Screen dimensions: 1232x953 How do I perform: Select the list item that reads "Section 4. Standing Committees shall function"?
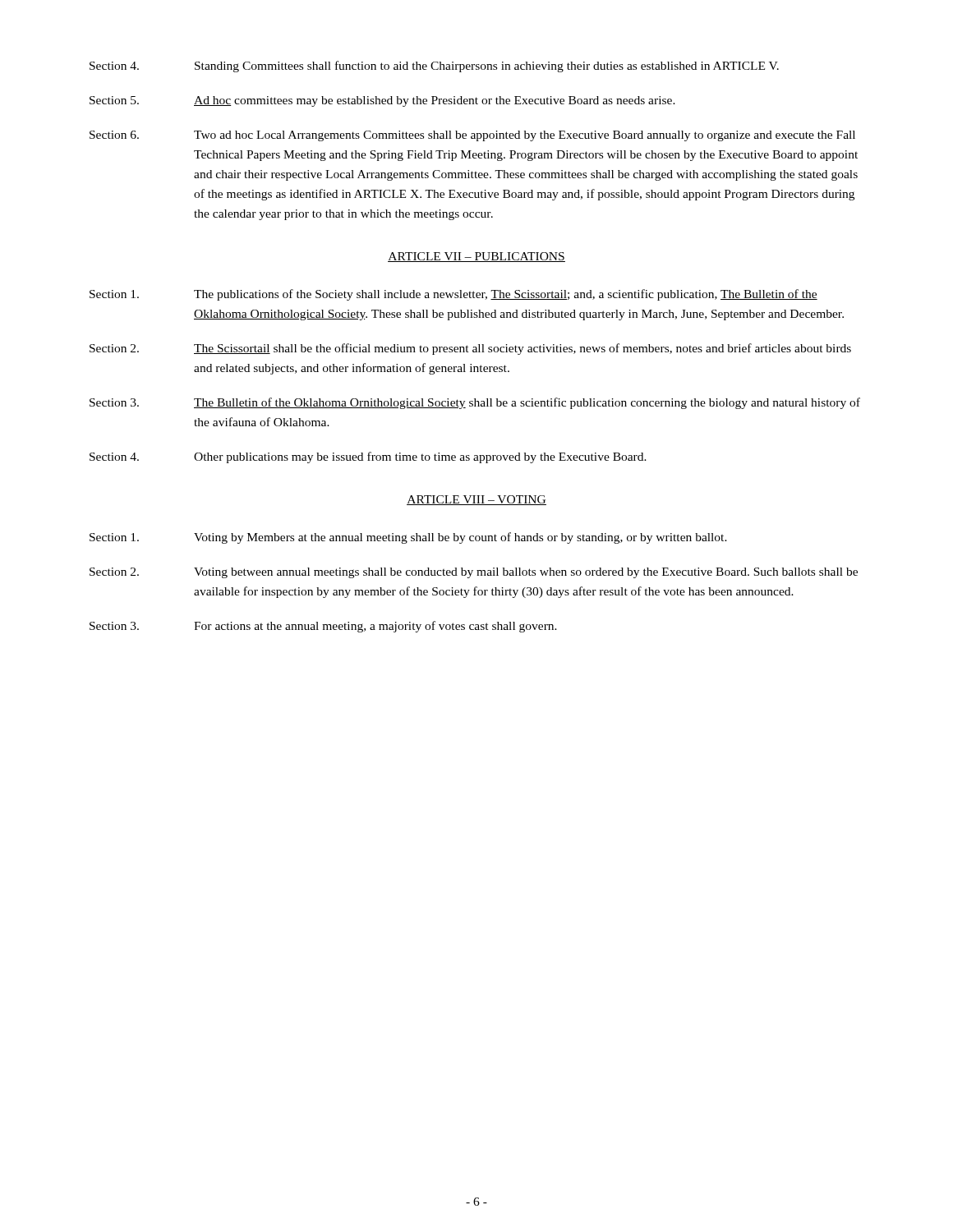tap(476, 66)
